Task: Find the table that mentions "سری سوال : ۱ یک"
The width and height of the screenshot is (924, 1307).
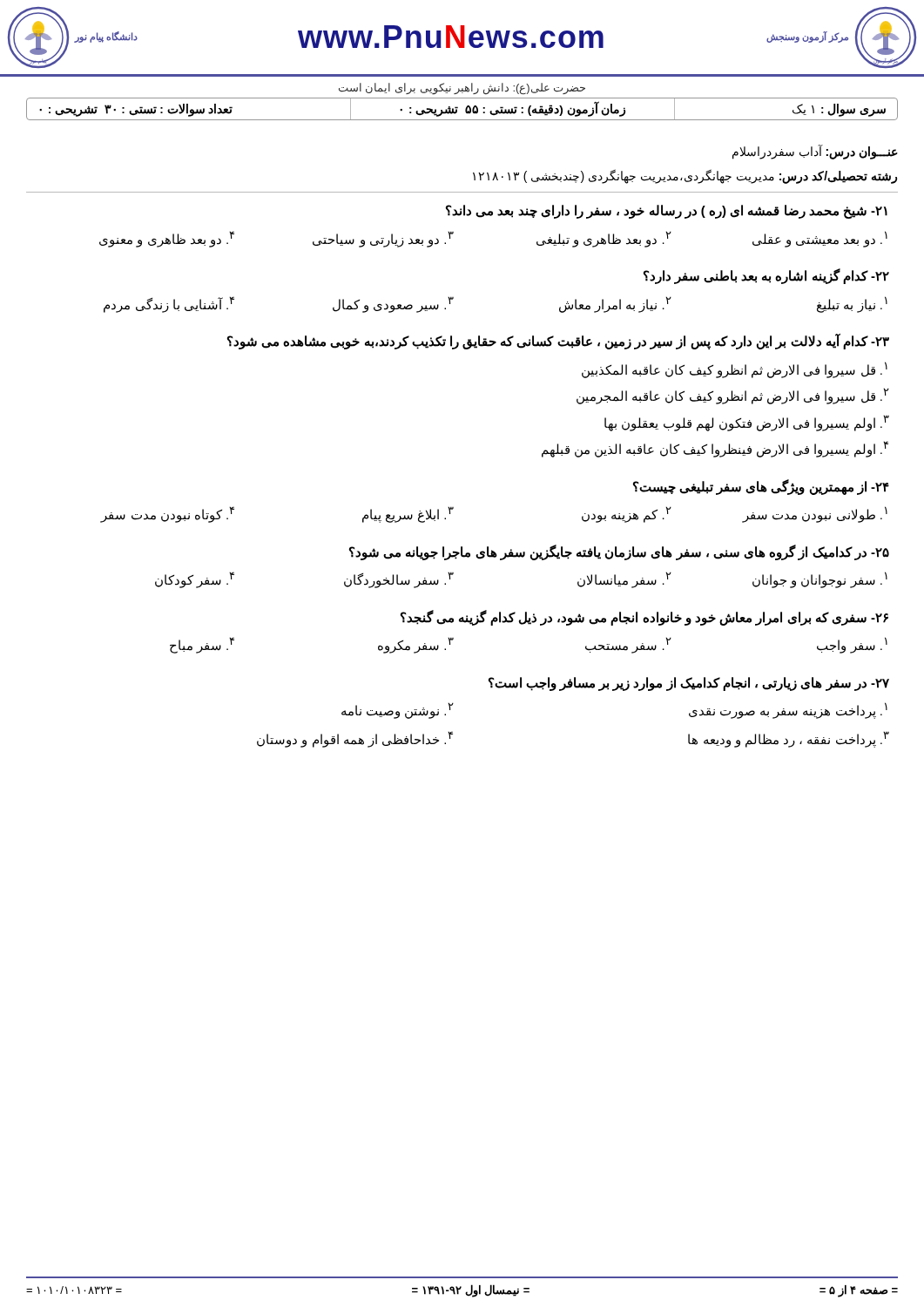Action: point(462,109)
